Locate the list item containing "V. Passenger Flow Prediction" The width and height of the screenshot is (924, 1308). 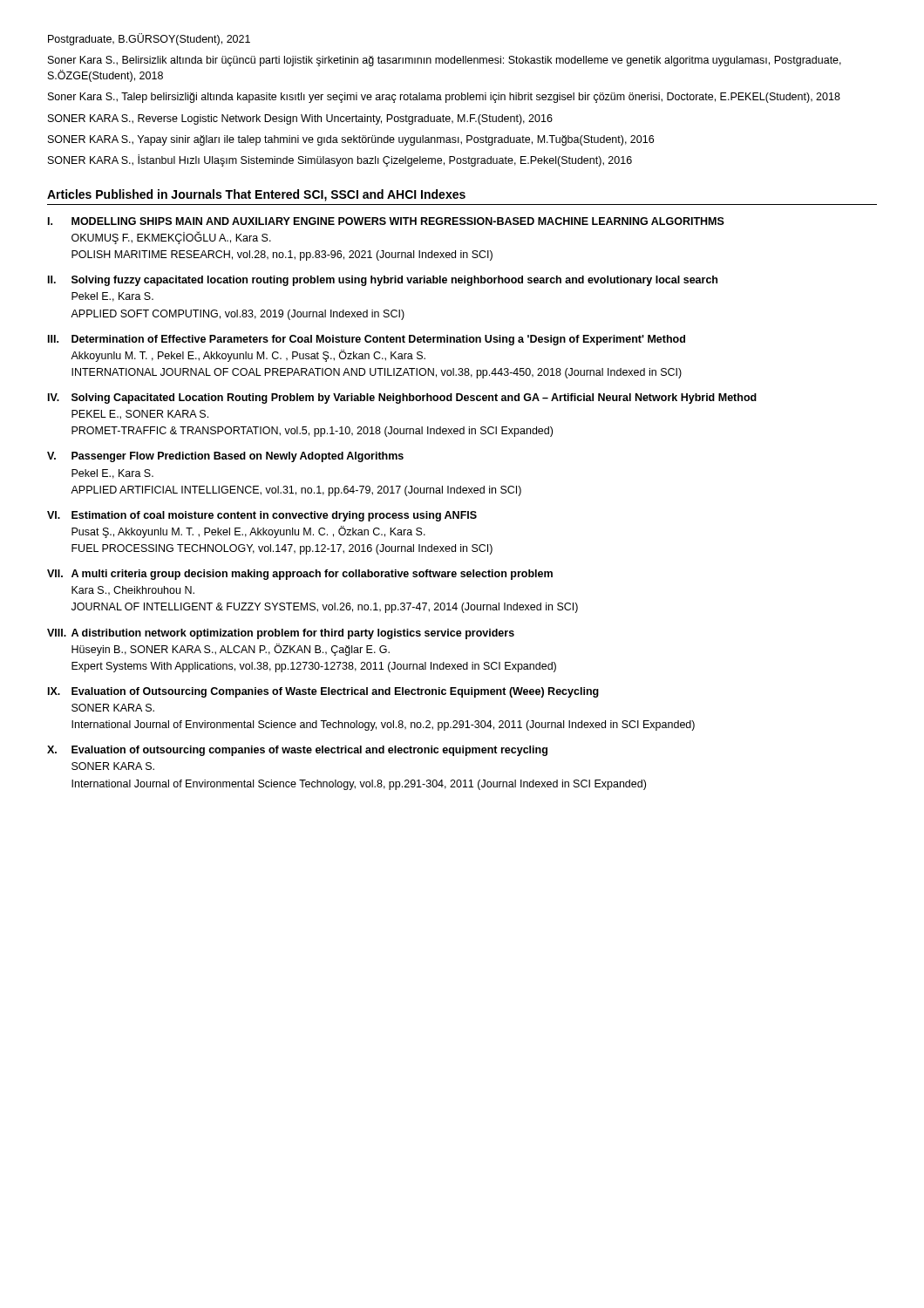click(x=225, y=457)
